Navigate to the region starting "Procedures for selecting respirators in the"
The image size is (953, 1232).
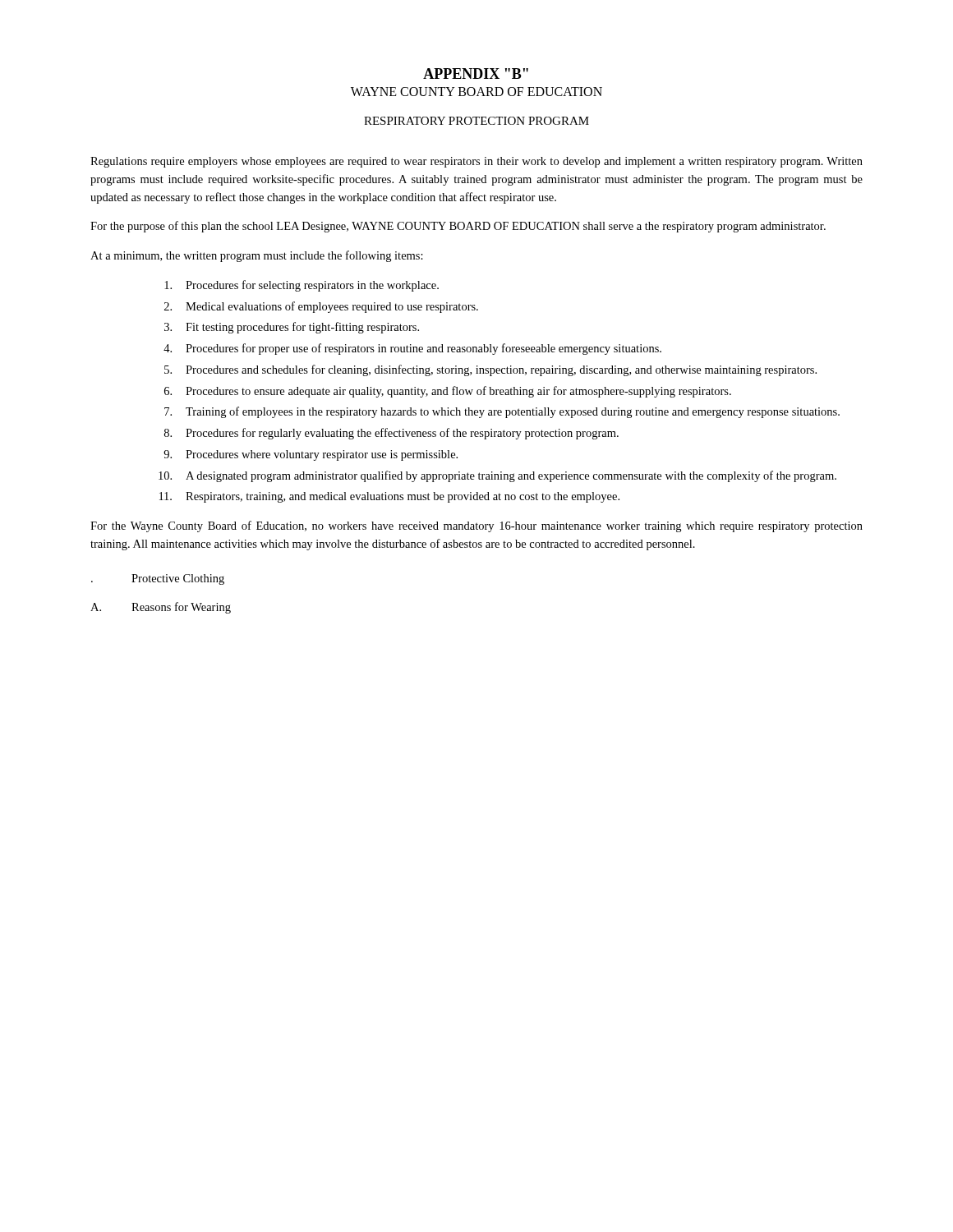pos(302,286)
